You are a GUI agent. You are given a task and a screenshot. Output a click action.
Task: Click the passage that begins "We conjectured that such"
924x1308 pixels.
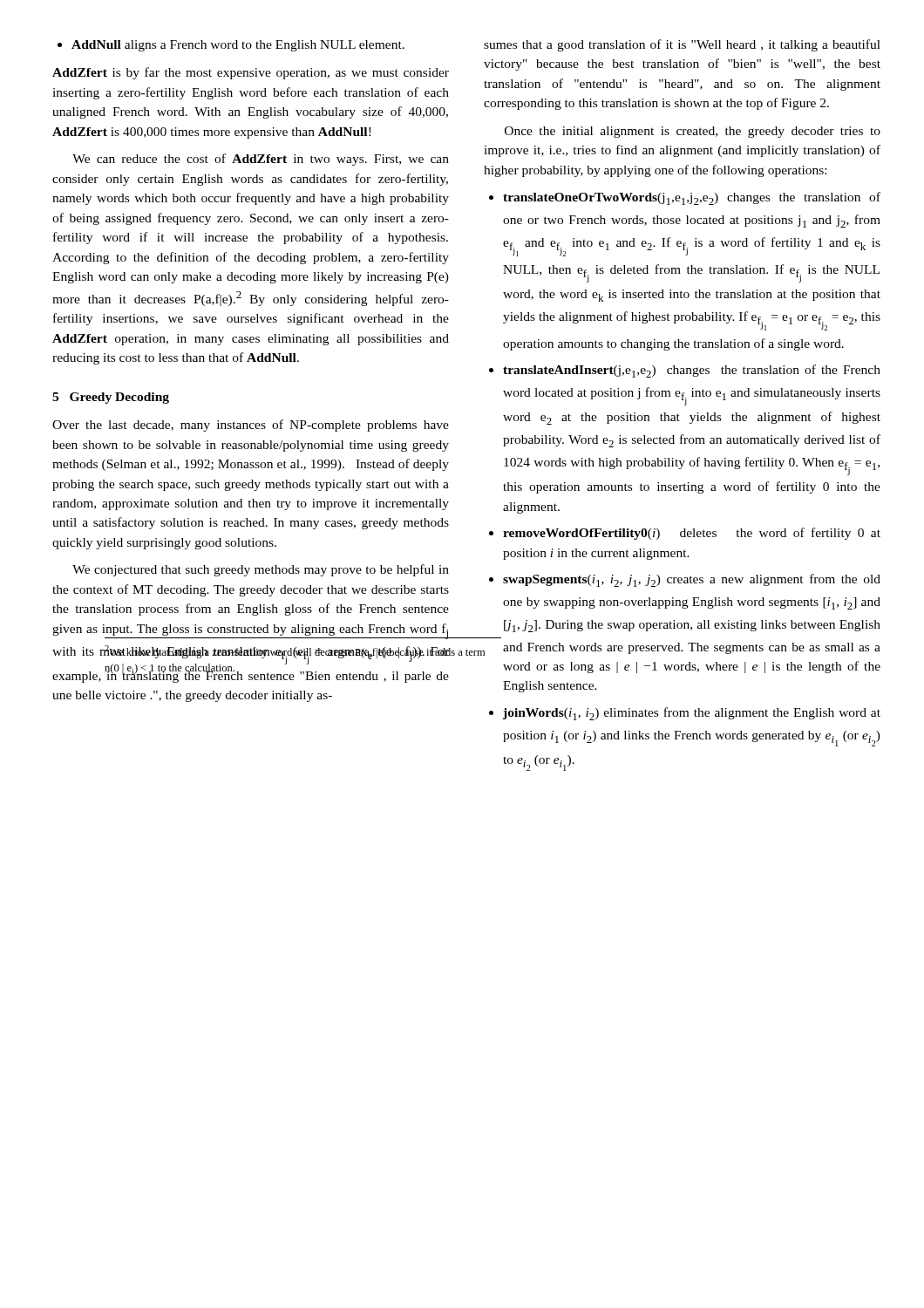tap(251, 633)
